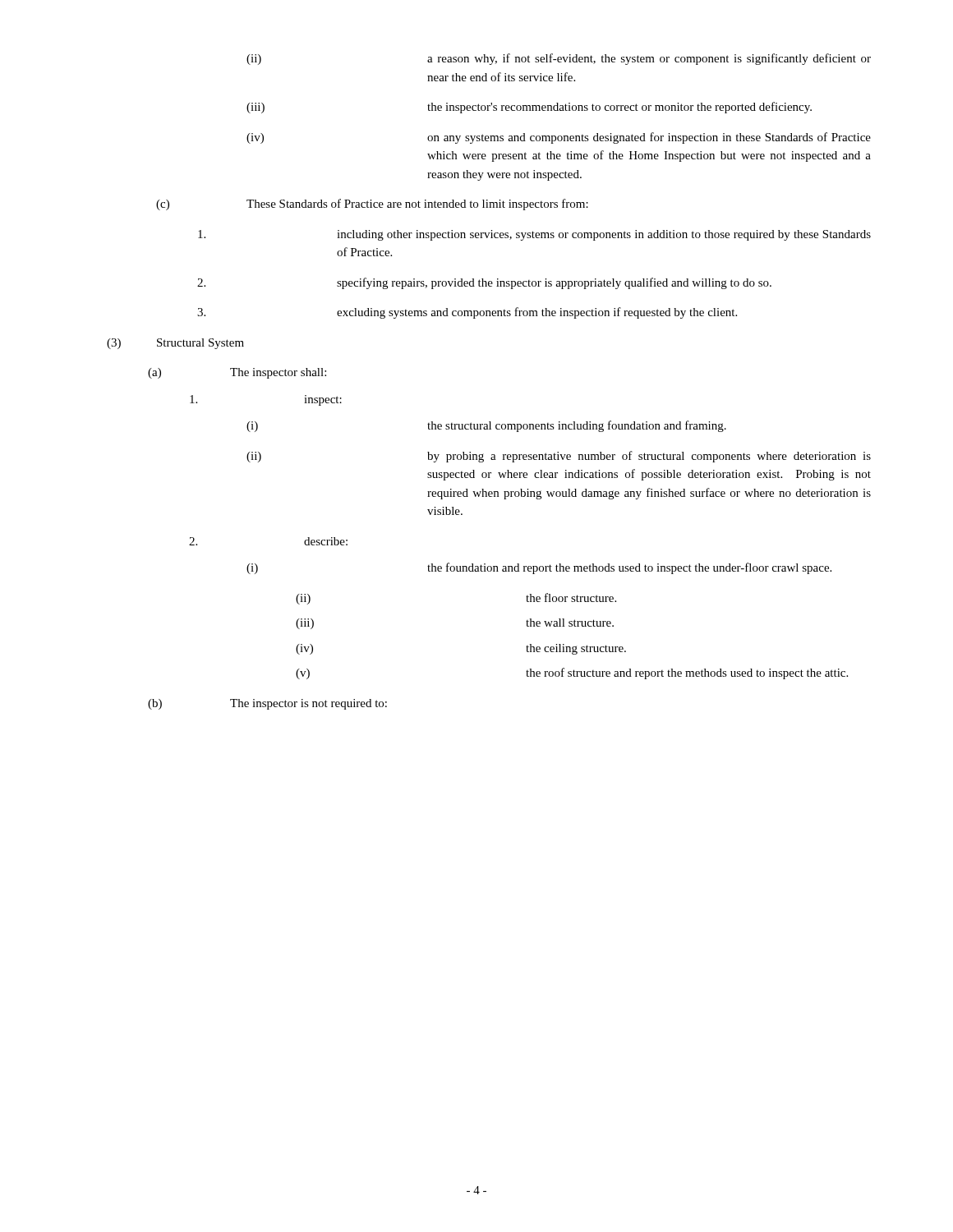Screen dimensions: 1232x953
Task: Click on the text block starting "3. excluding systems"
Action: pos(489,312)
